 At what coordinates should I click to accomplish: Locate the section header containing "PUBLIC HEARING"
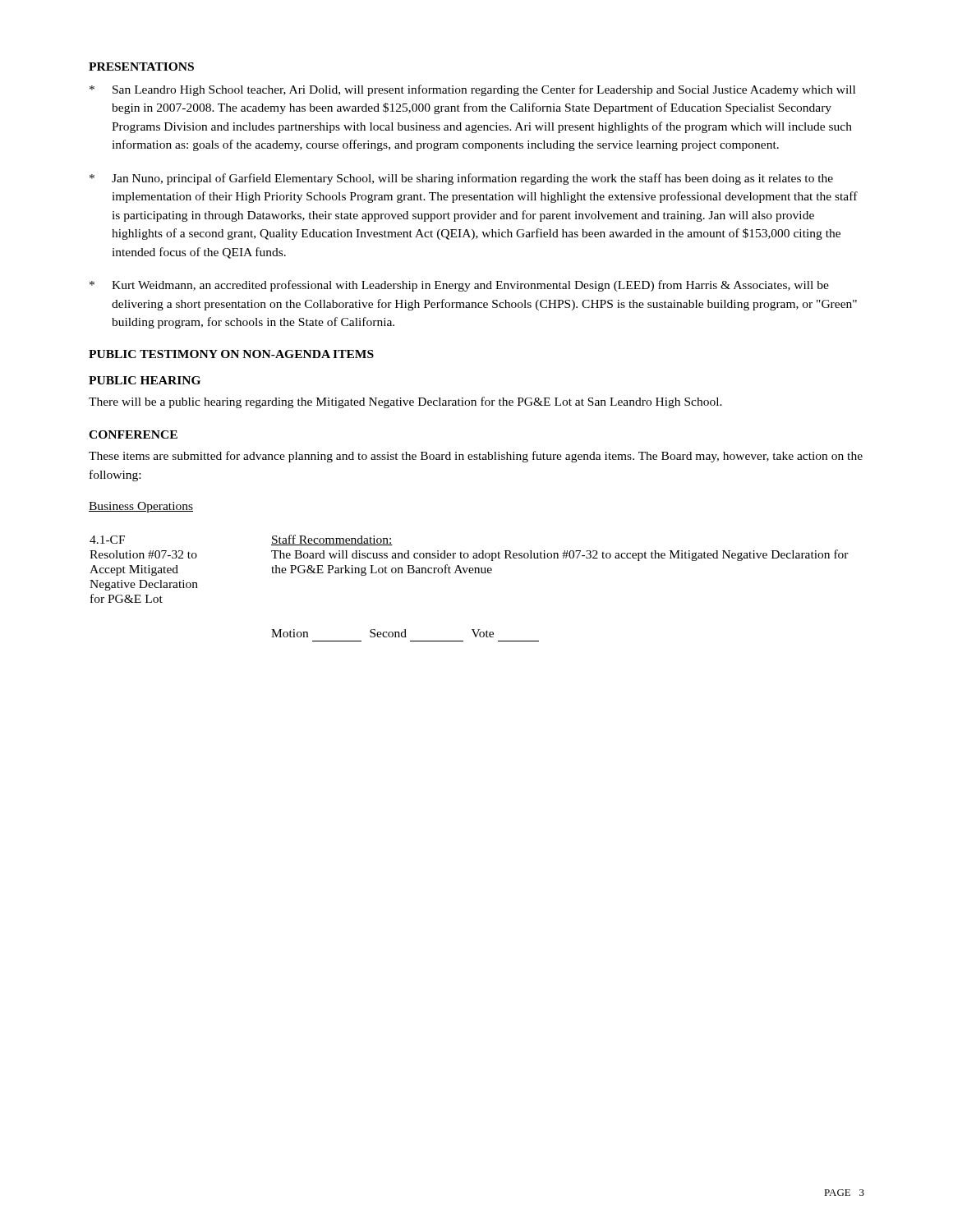tap(145, 380)
